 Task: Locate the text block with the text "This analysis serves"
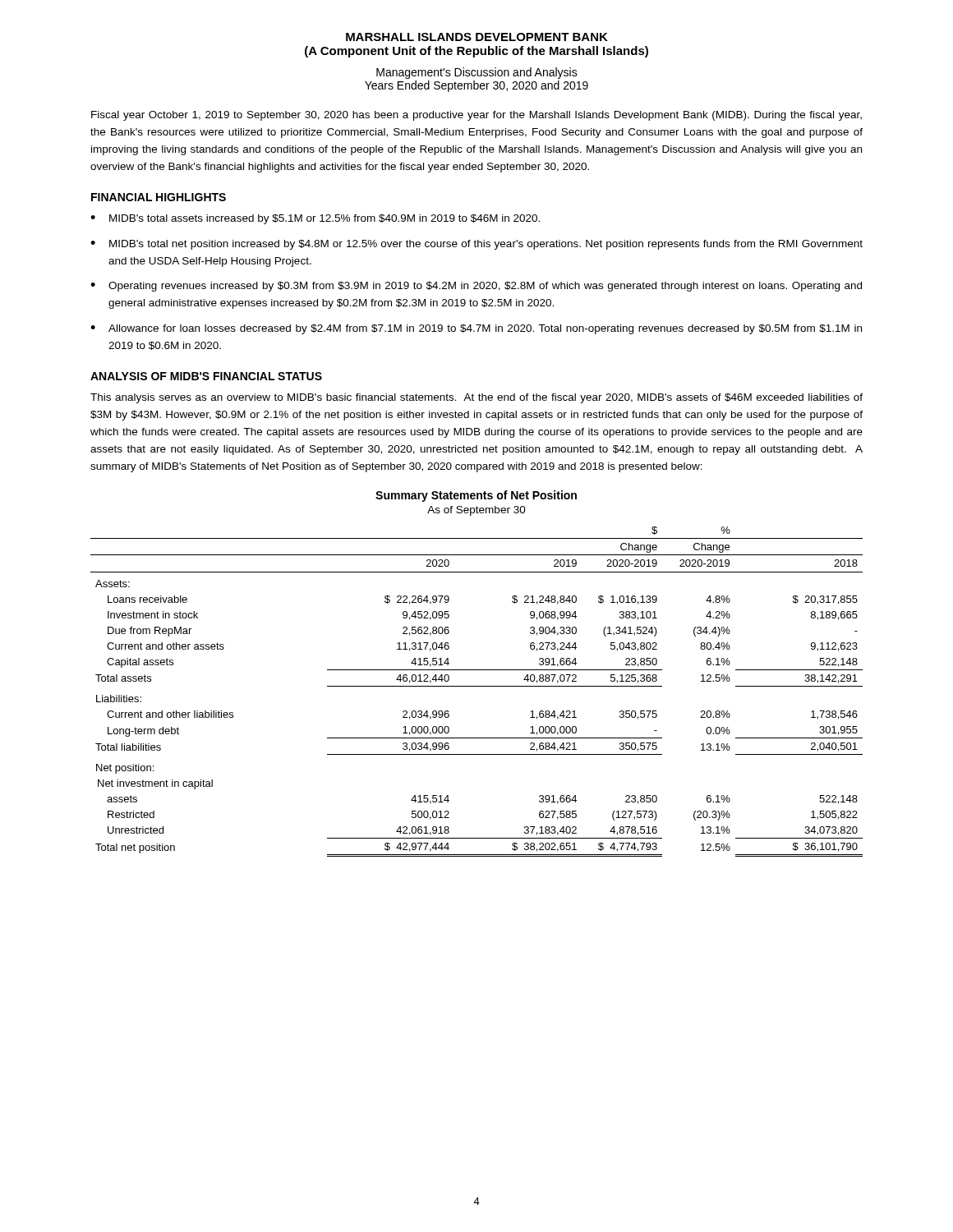[476, 432]
